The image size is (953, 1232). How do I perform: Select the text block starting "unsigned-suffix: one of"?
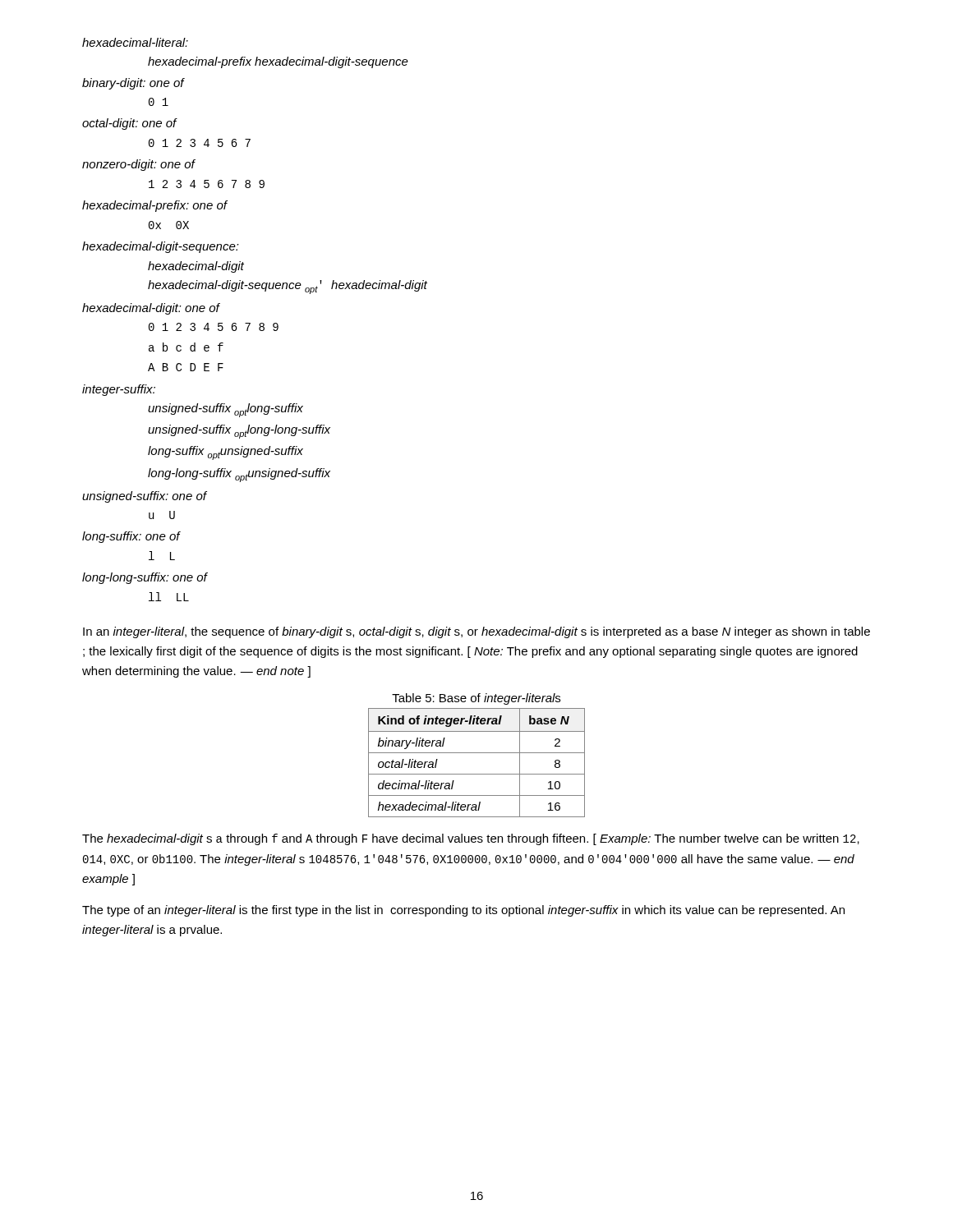[145, 497]
